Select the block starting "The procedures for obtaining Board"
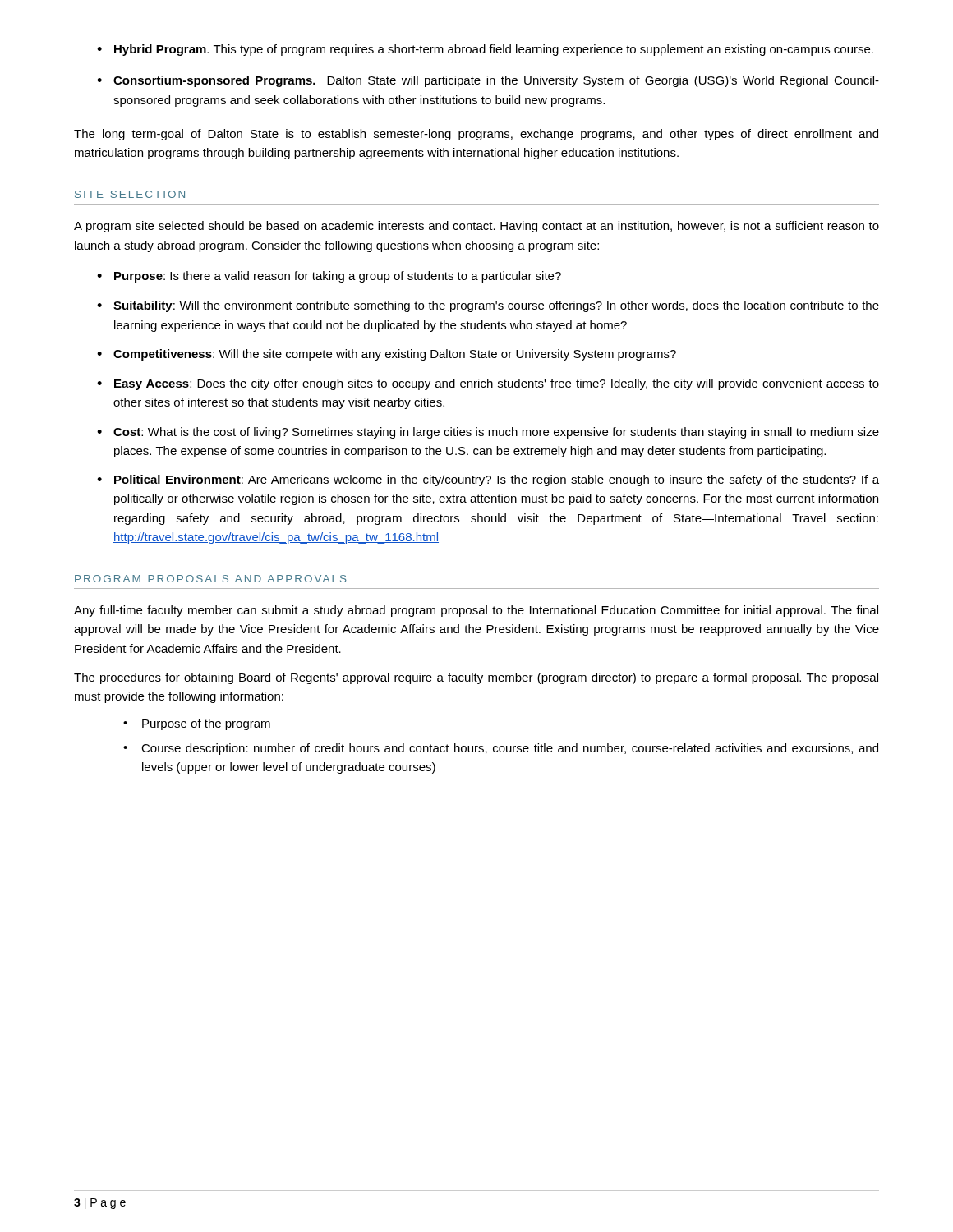953x1232 pixels. (476, 687)
